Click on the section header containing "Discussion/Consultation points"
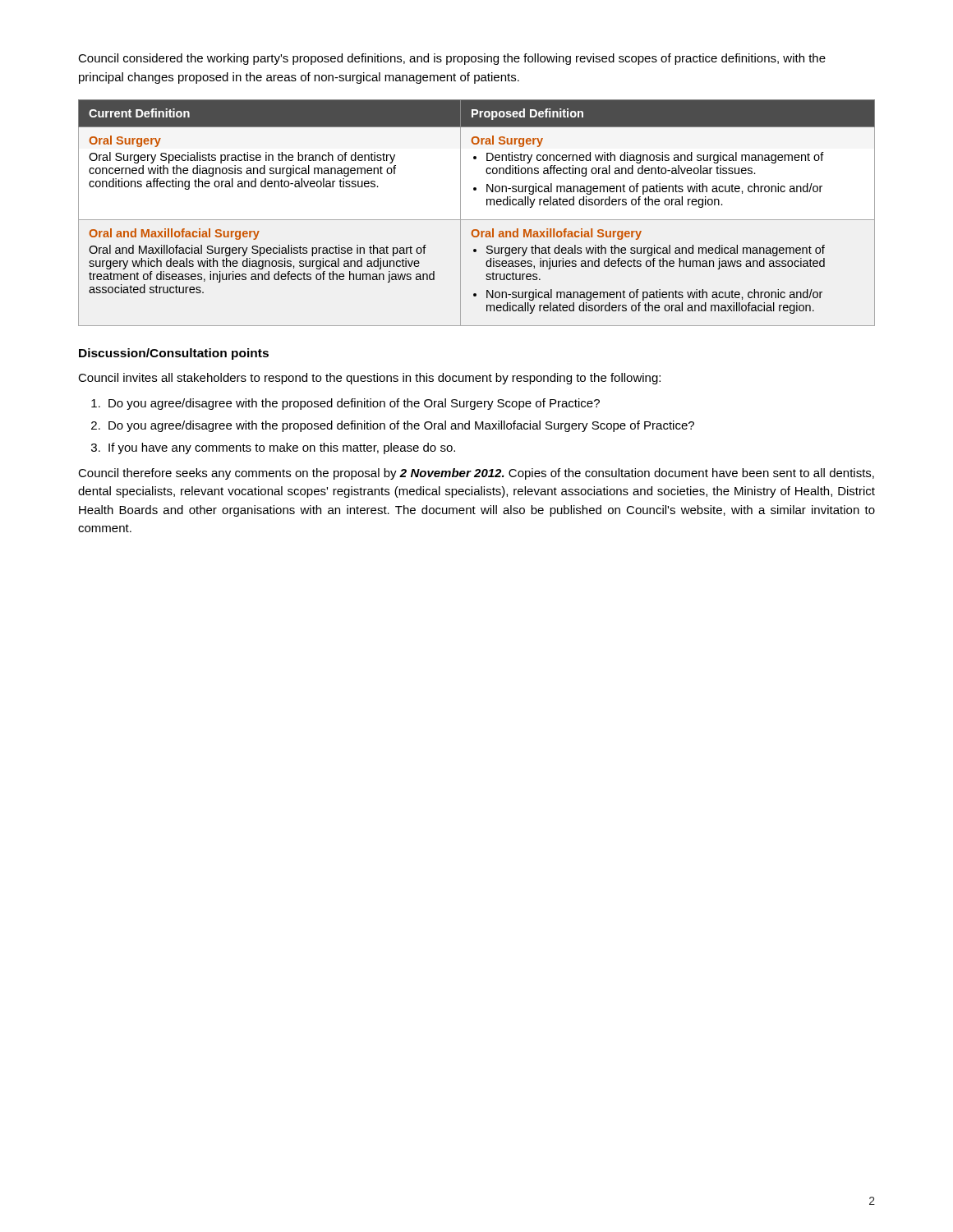 (174, 353)
